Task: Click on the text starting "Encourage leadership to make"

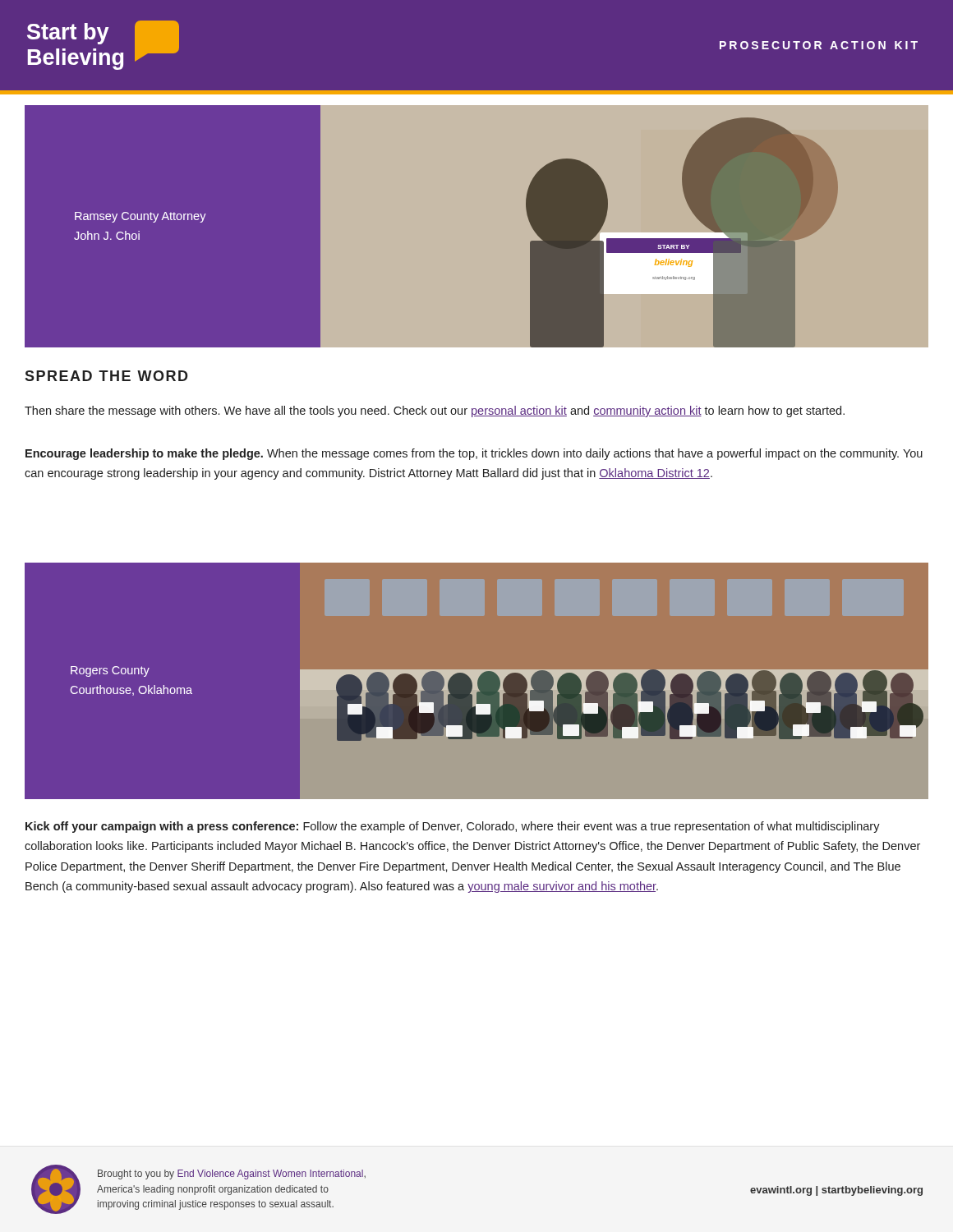Action: click(x=476, y=464)
